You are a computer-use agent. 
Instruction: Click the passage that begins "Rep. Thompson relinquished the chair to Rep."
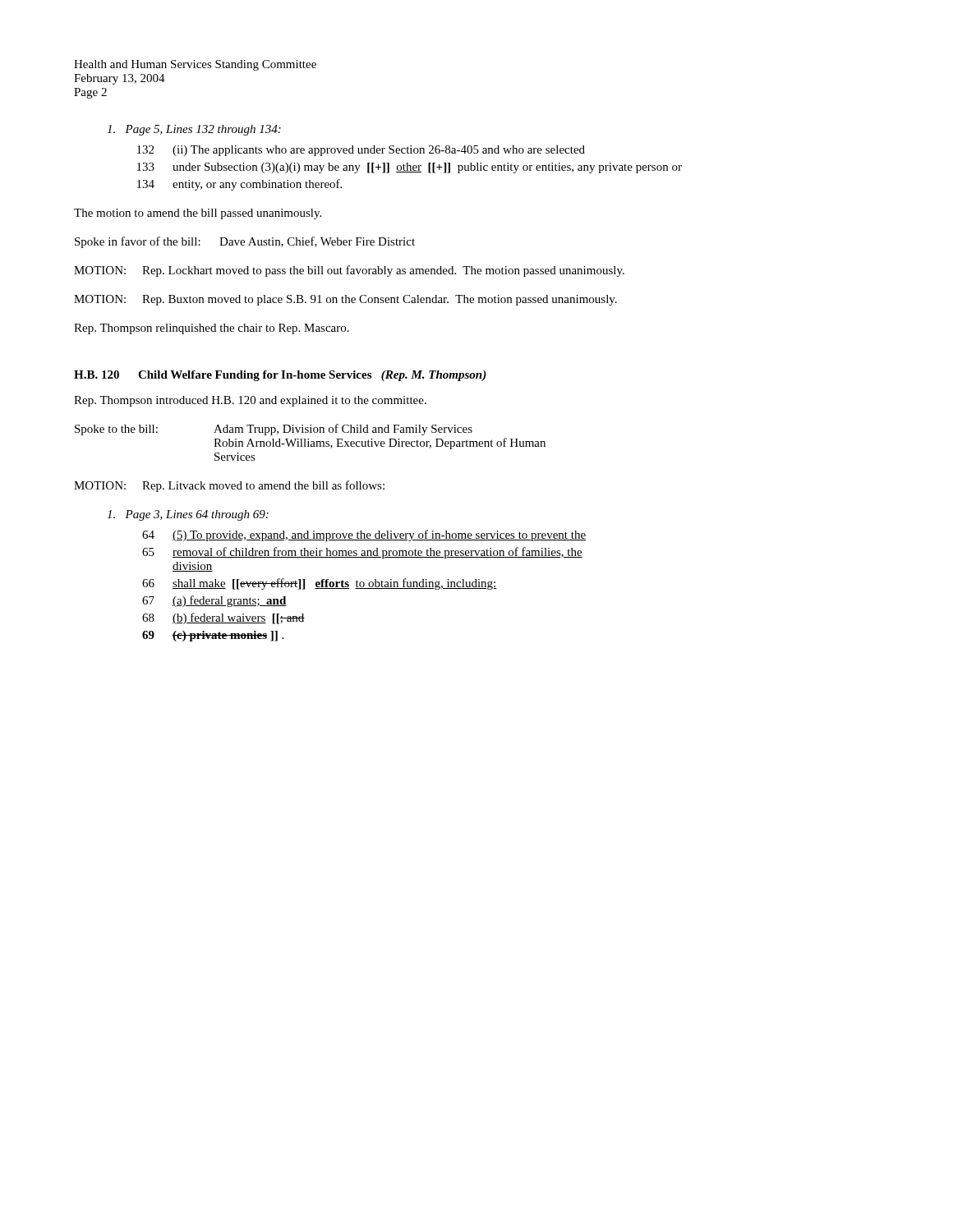pos(212,328)
